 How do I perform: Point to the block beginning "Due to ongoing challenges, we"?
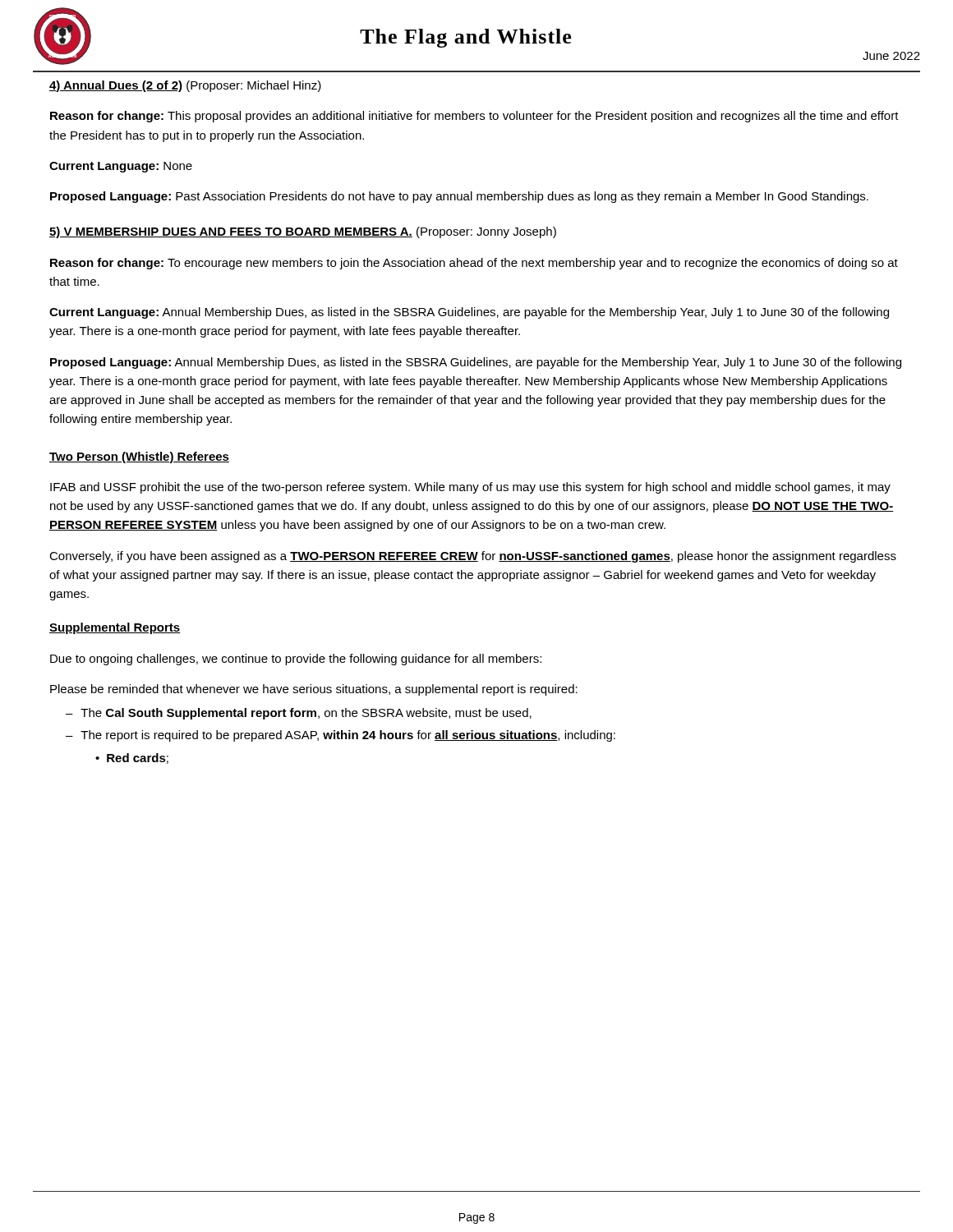pyautogui.click(x=296, y=658)
